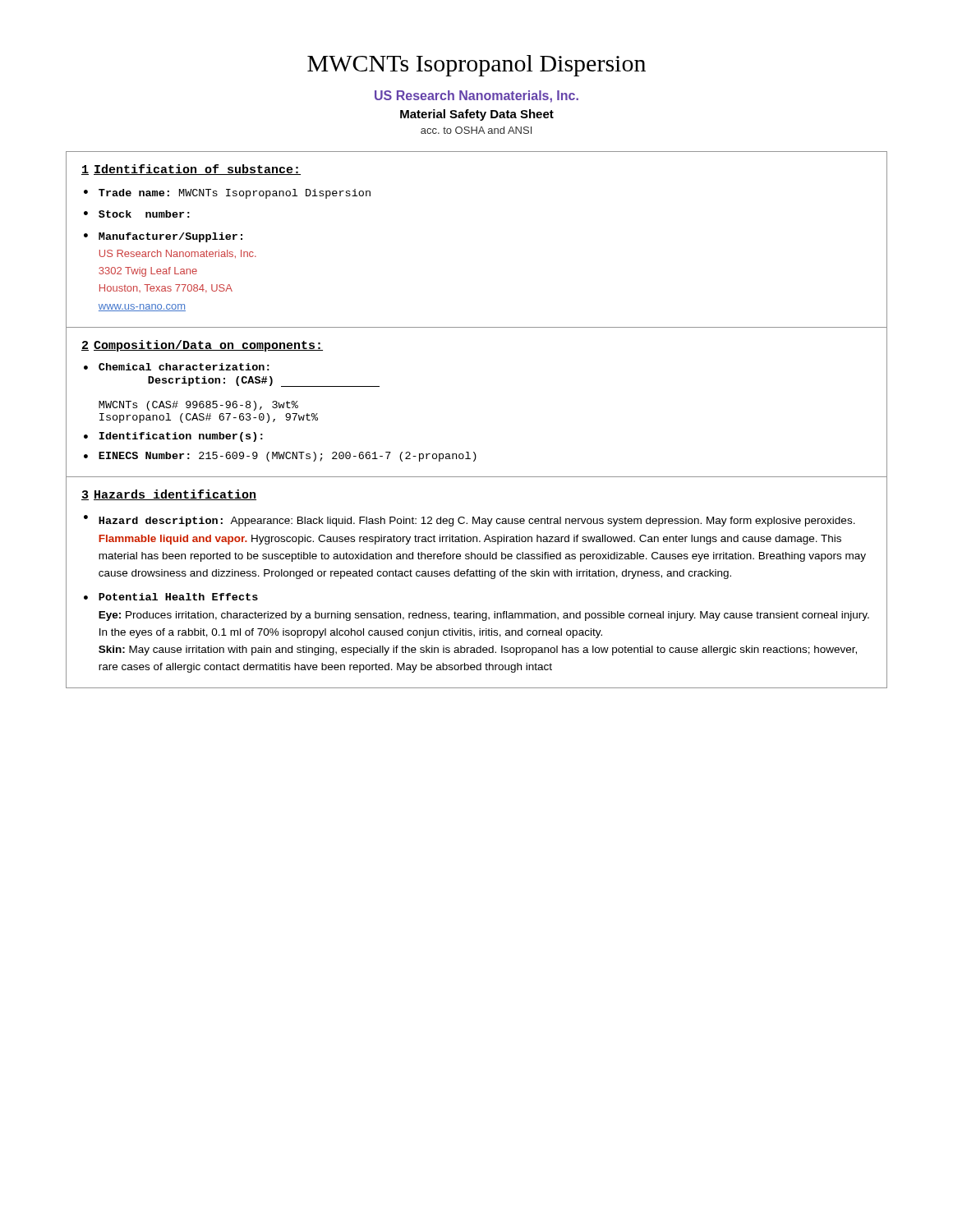Locate the title
The image size is (953, 1232).
[x=476, y=63]
